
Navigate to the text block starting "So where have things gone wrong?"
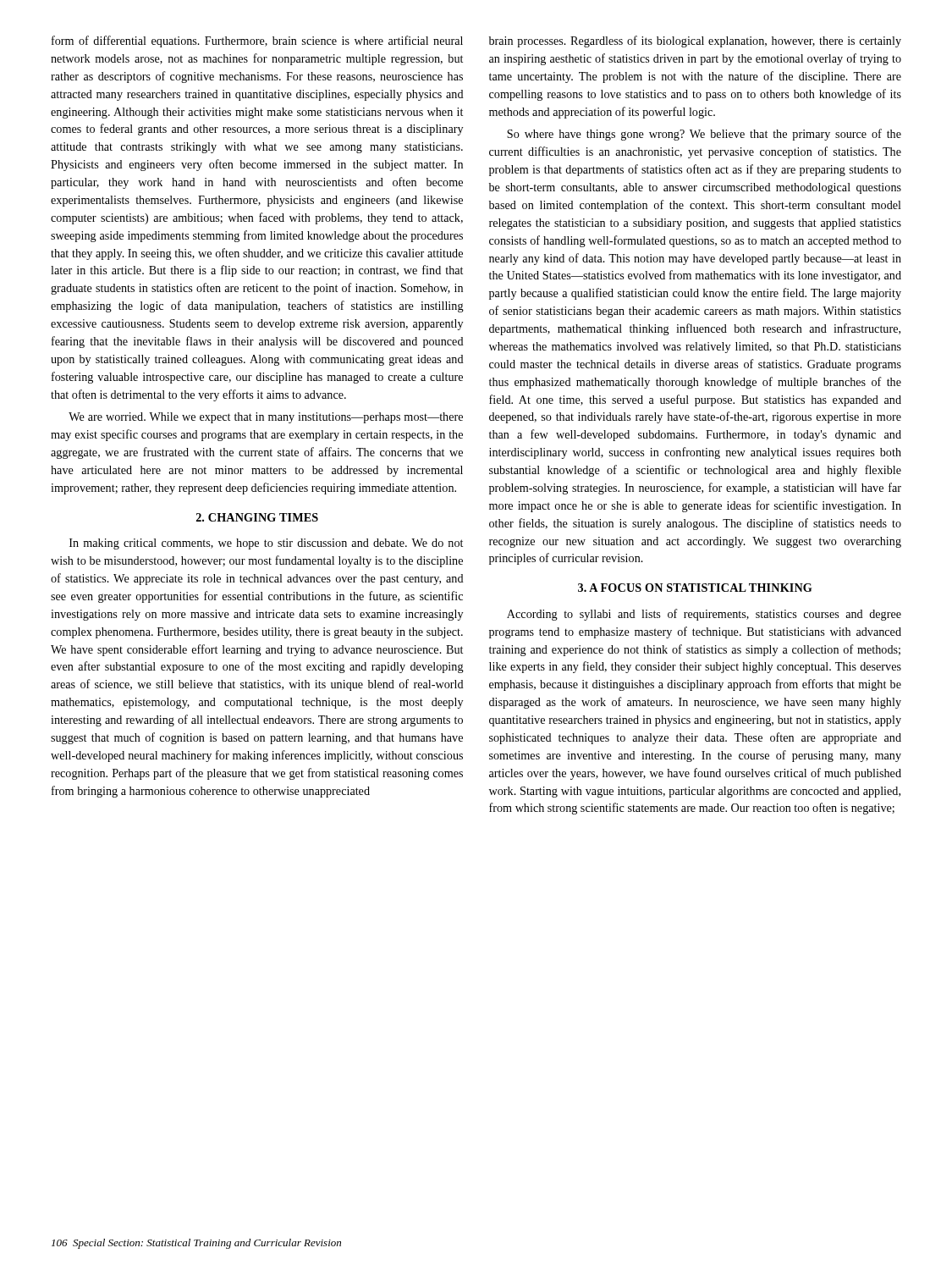point(695,347)
